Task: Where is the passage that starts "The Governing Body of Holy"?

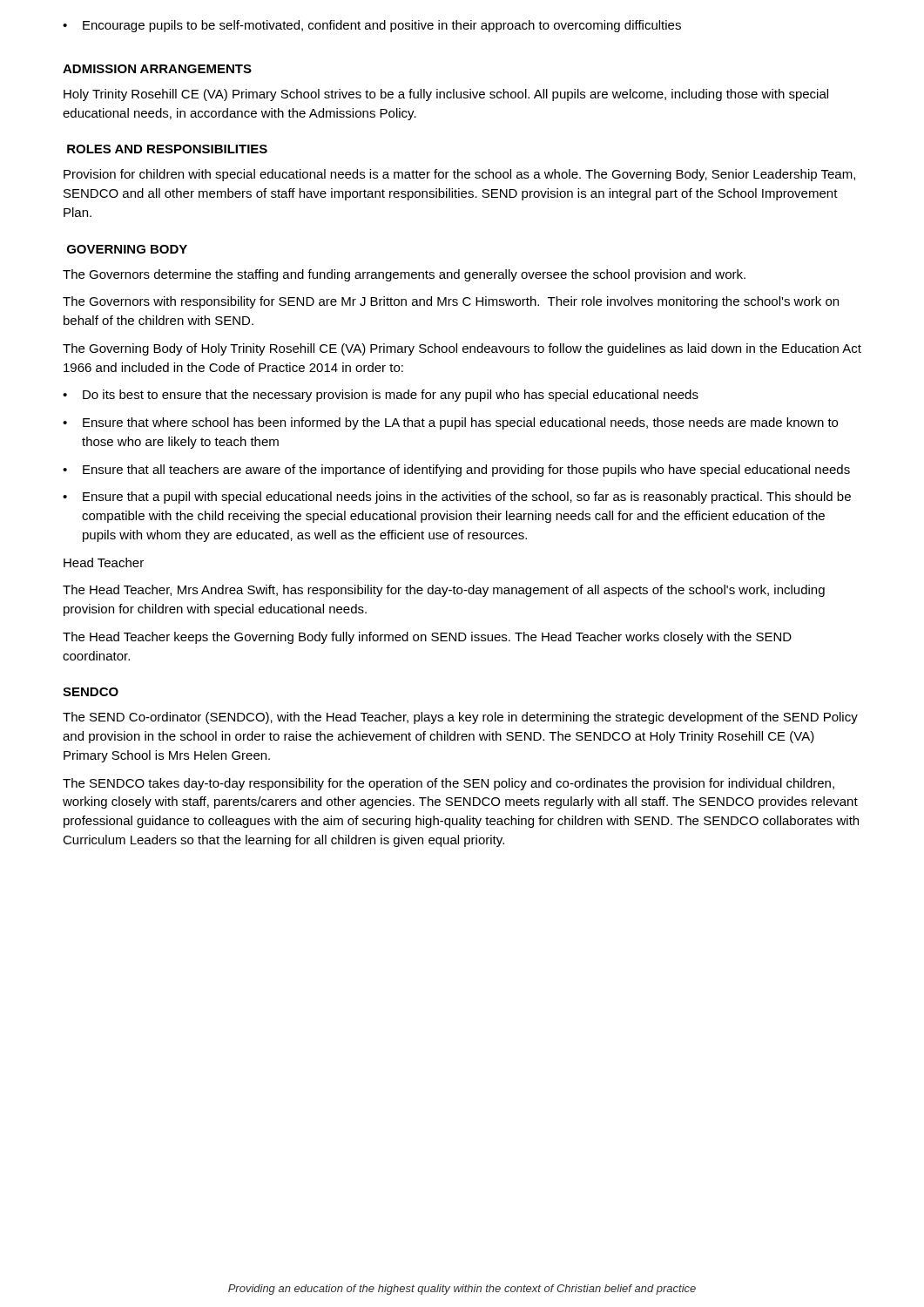Action: (462, 357)
